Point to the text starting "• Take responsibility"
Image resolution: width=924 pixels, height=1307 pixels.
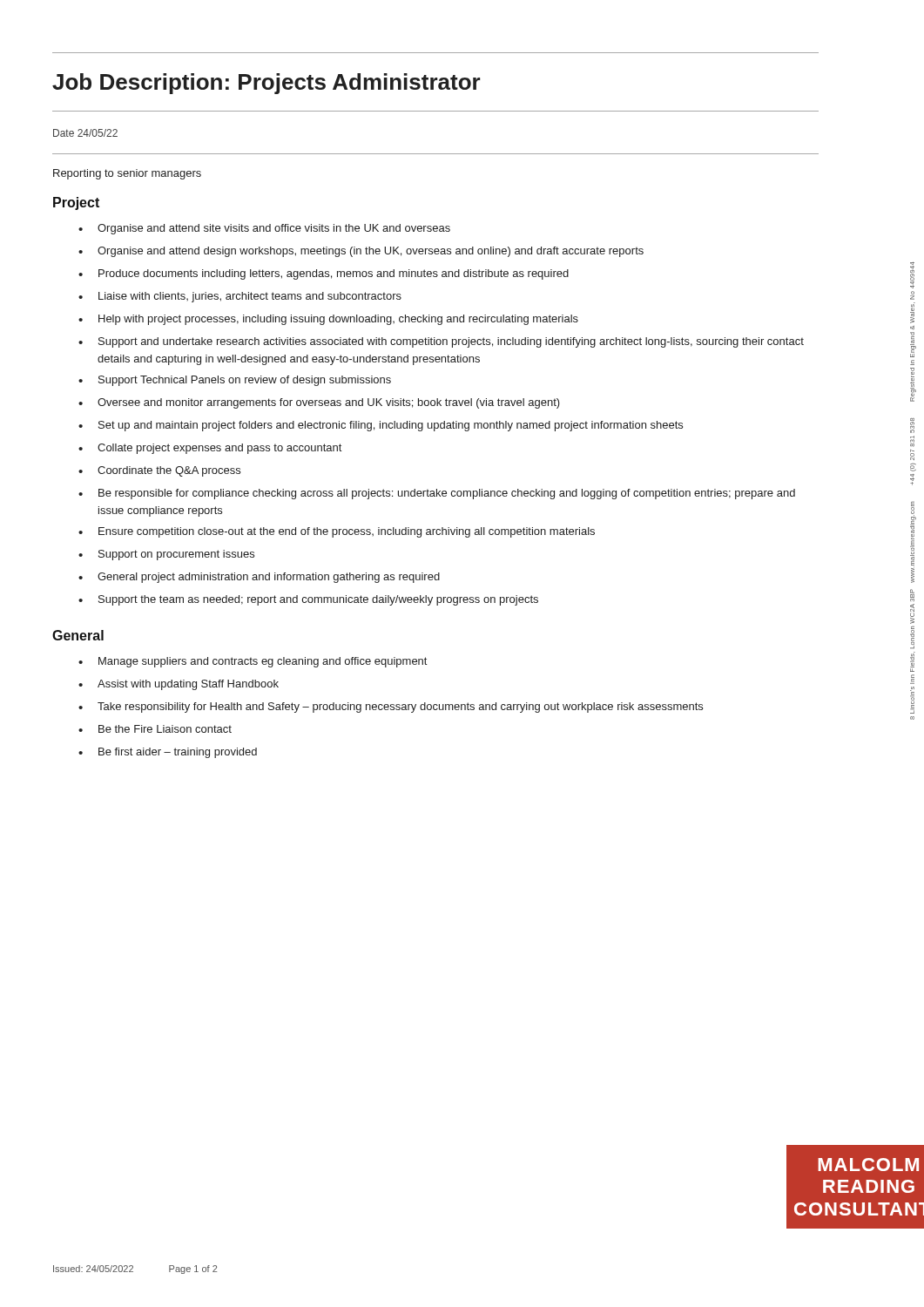[391, 707]
